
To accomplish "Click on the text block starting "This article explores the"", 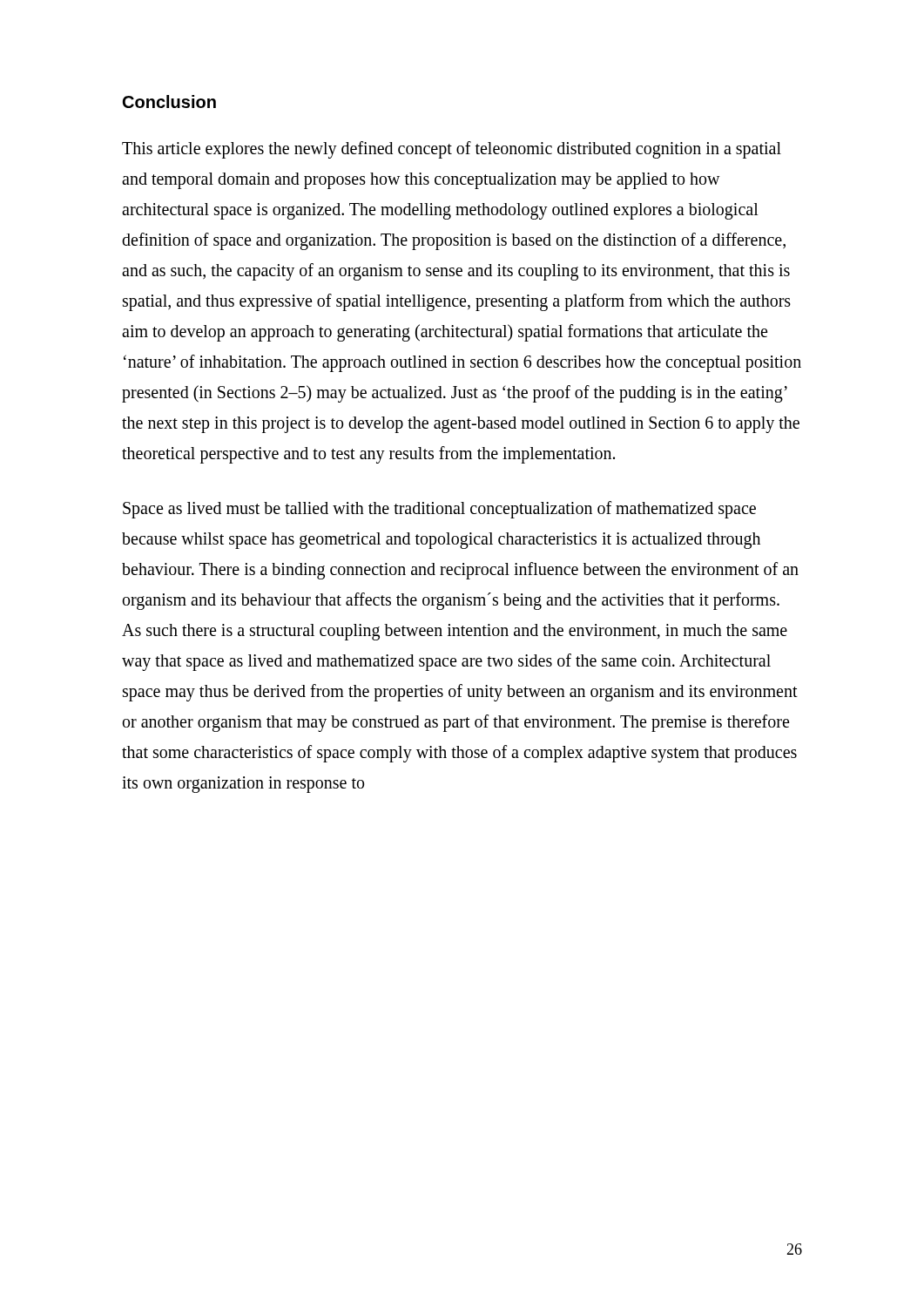I will [x=462, y=301].
